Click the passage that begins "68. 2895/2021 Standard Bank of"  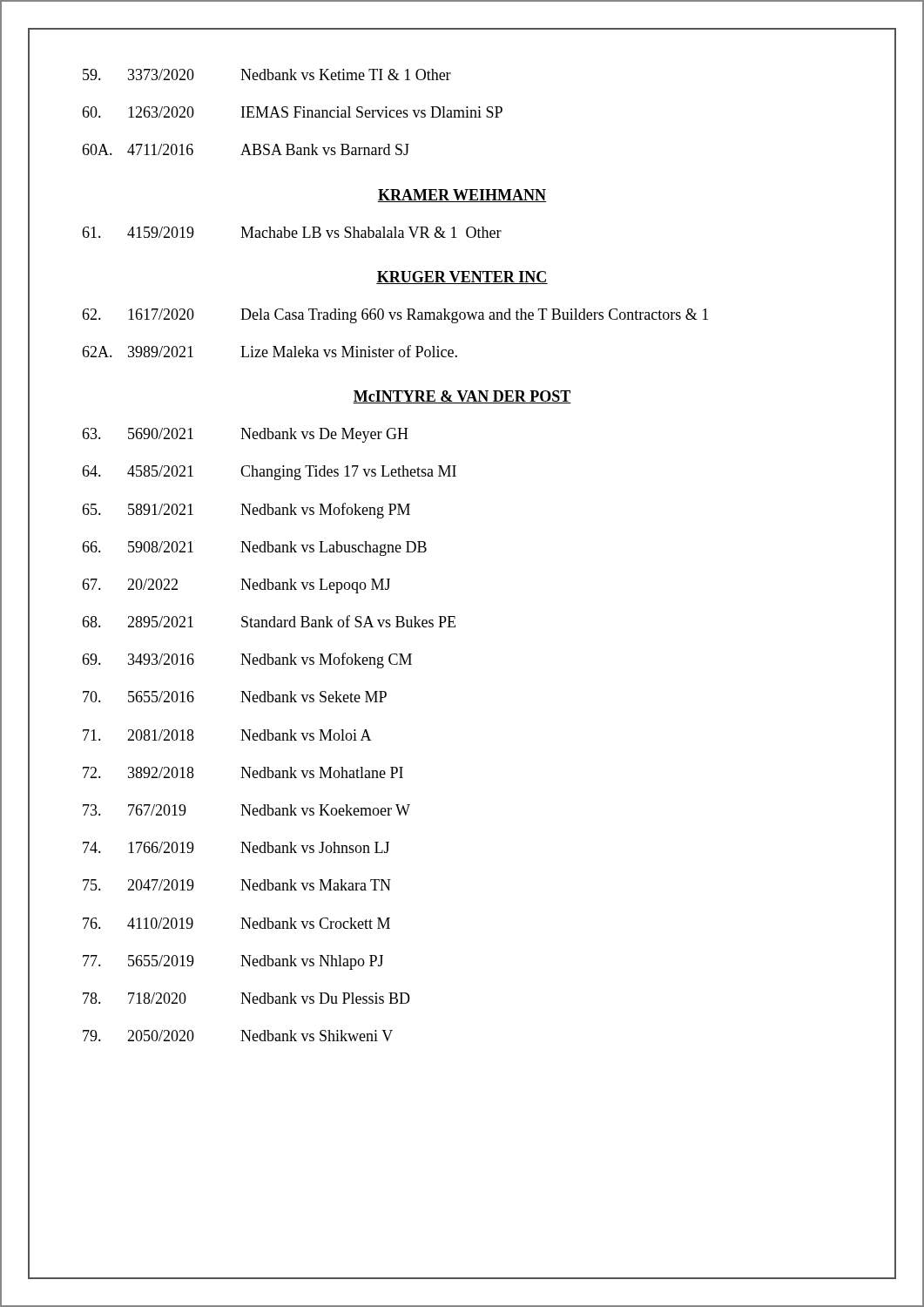[269, 623]
